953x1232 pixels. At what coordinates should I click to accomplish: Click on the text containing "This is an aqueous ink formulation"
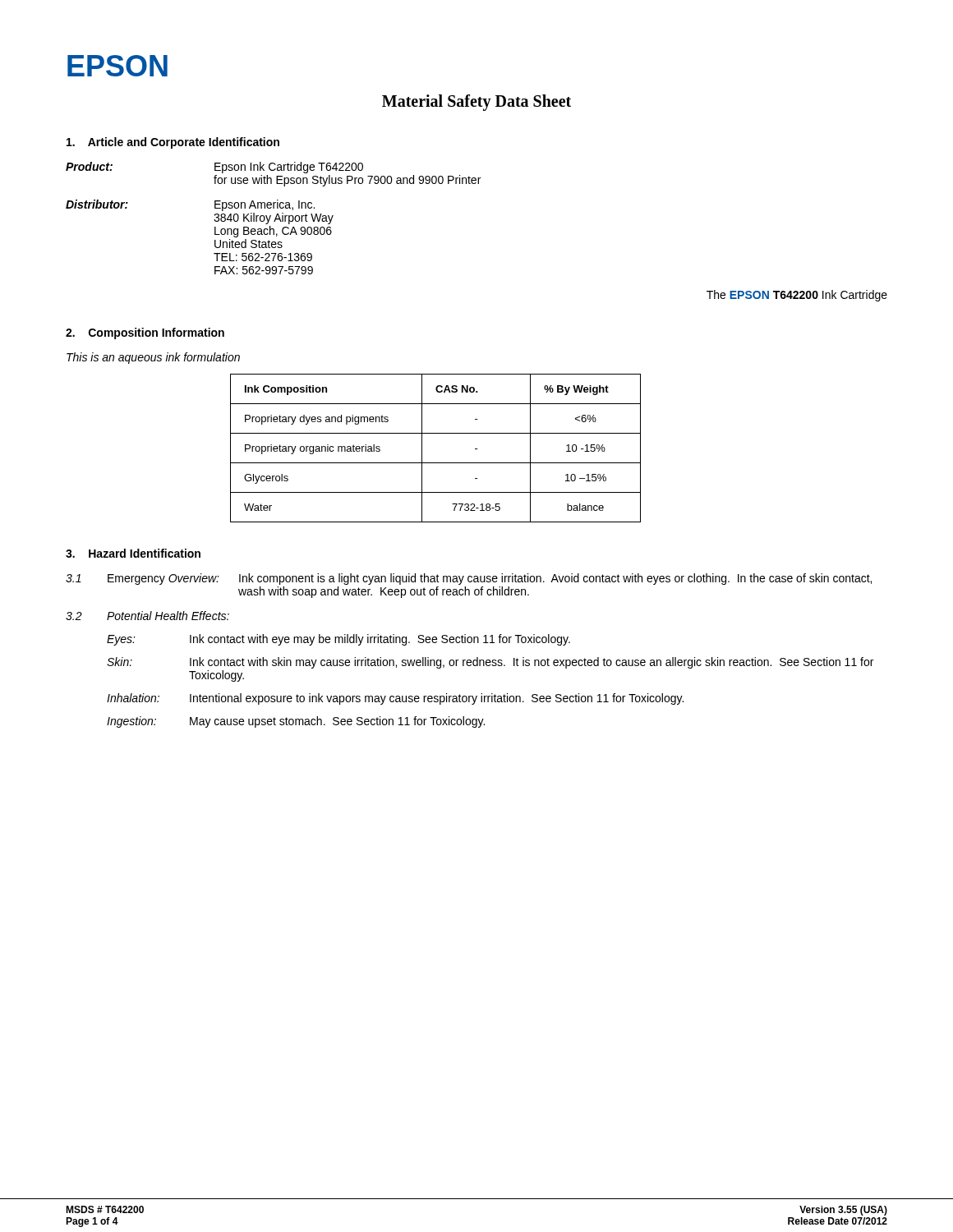pos(153,358)
